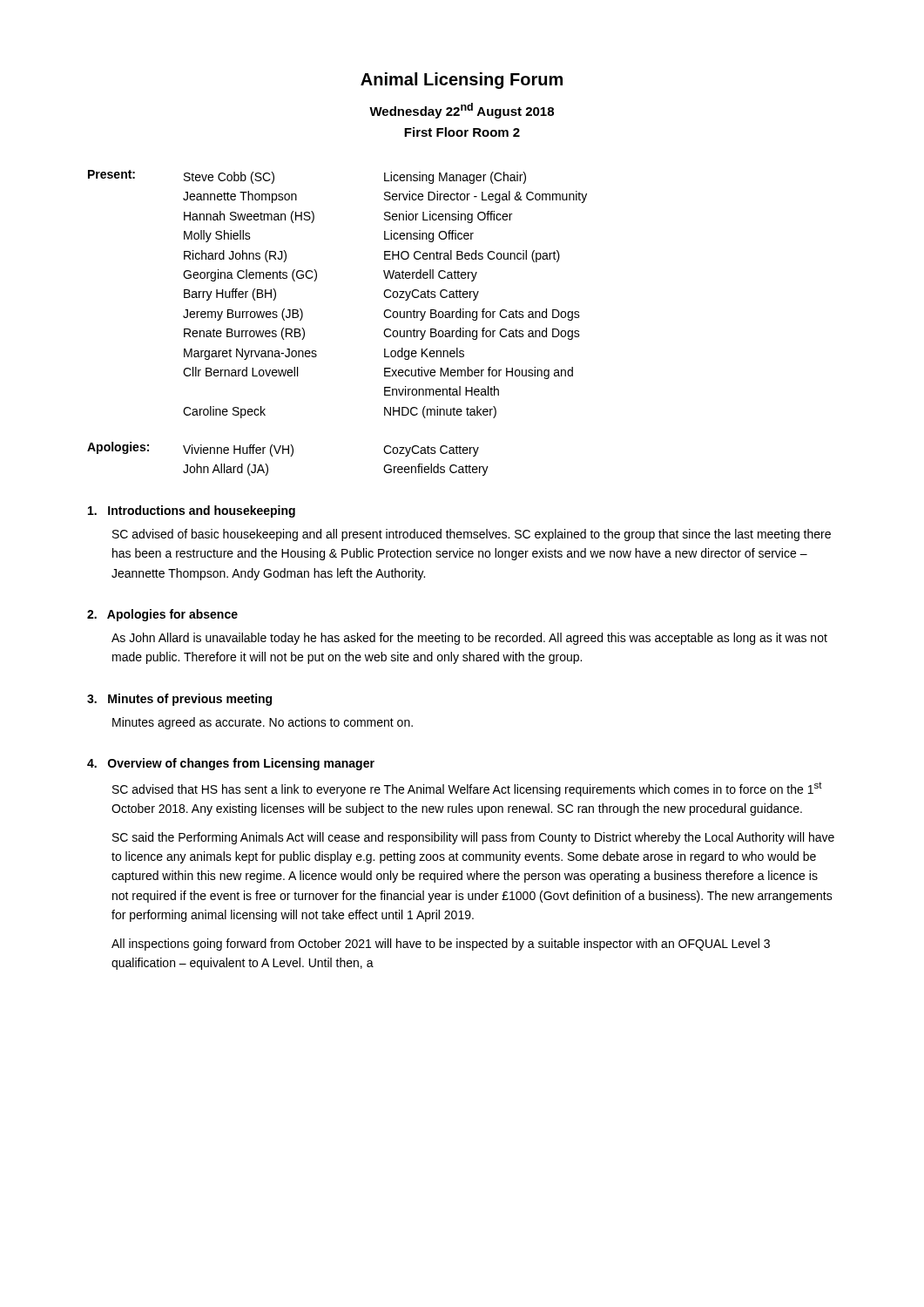Select the block starting "Wednesday 22nd August 2018 First Floor"
The height and width of the screenshot is (1307, 924).
(462, 120)
